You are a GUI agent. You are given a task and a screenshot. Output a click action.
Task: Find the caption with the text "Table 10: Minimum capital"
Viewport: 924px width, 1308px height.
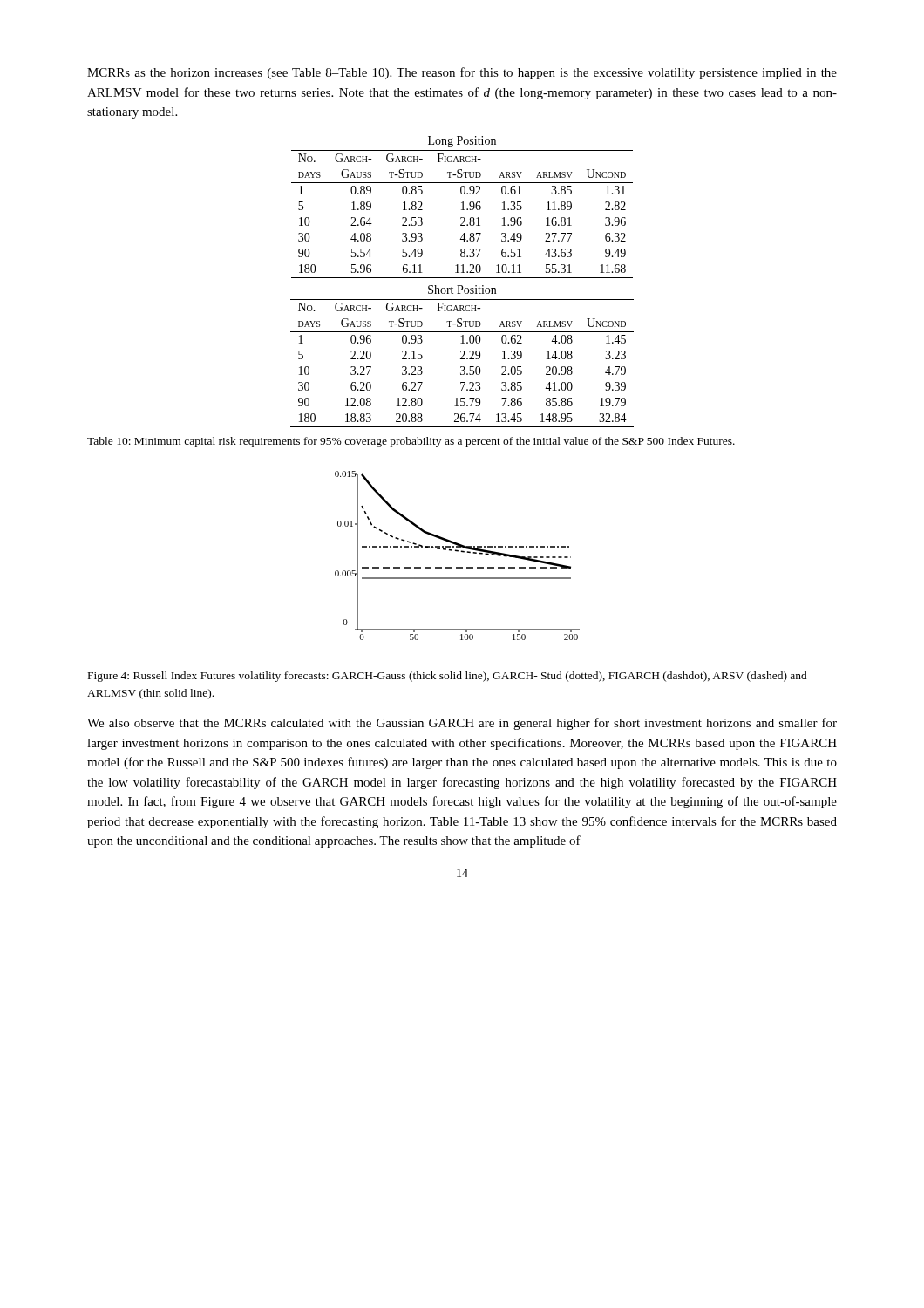click(x=411, y=440)
